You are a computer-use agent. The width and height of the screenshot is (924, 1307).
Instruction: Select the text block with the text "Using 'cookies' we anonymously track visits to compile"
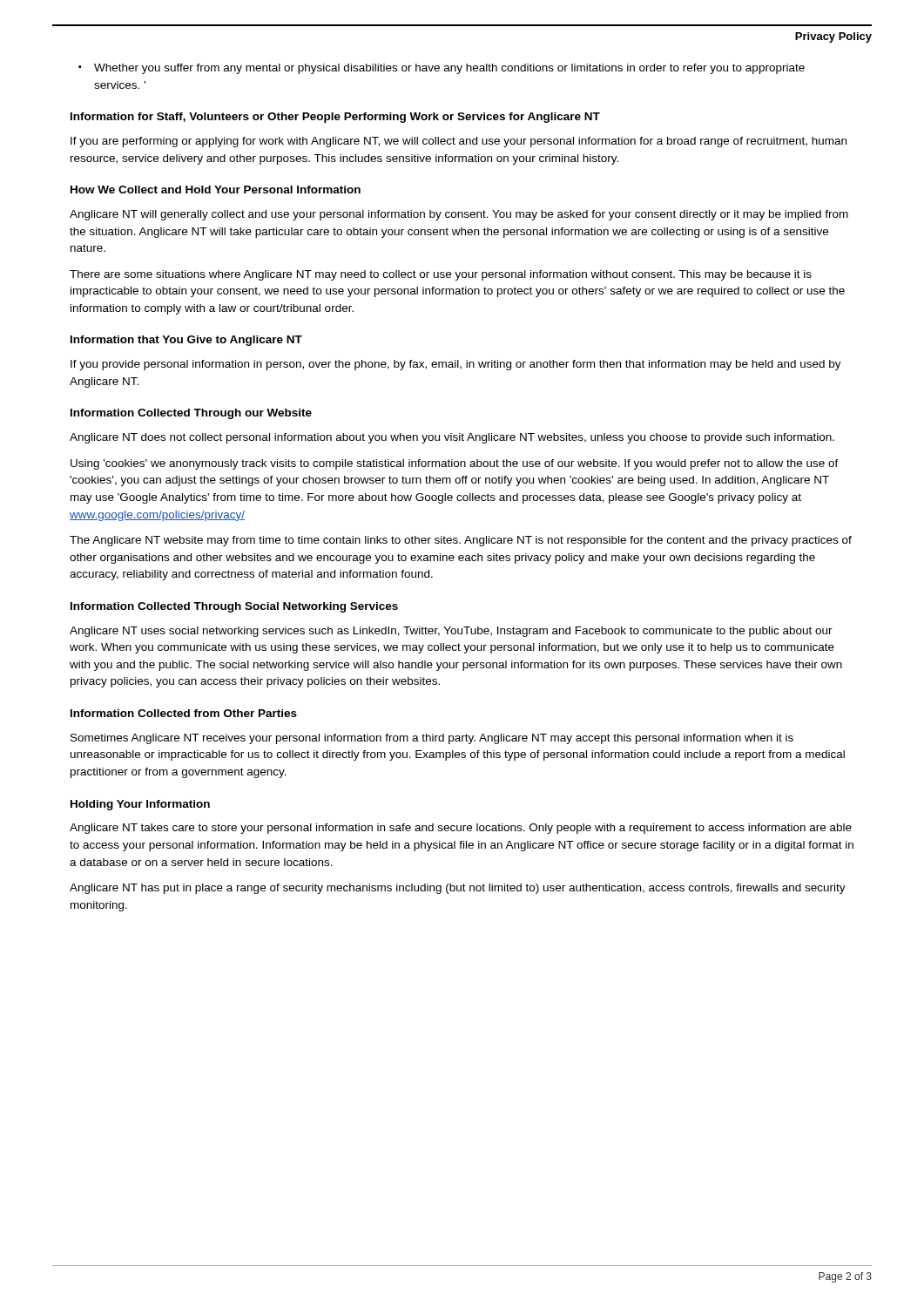point(462,489)
